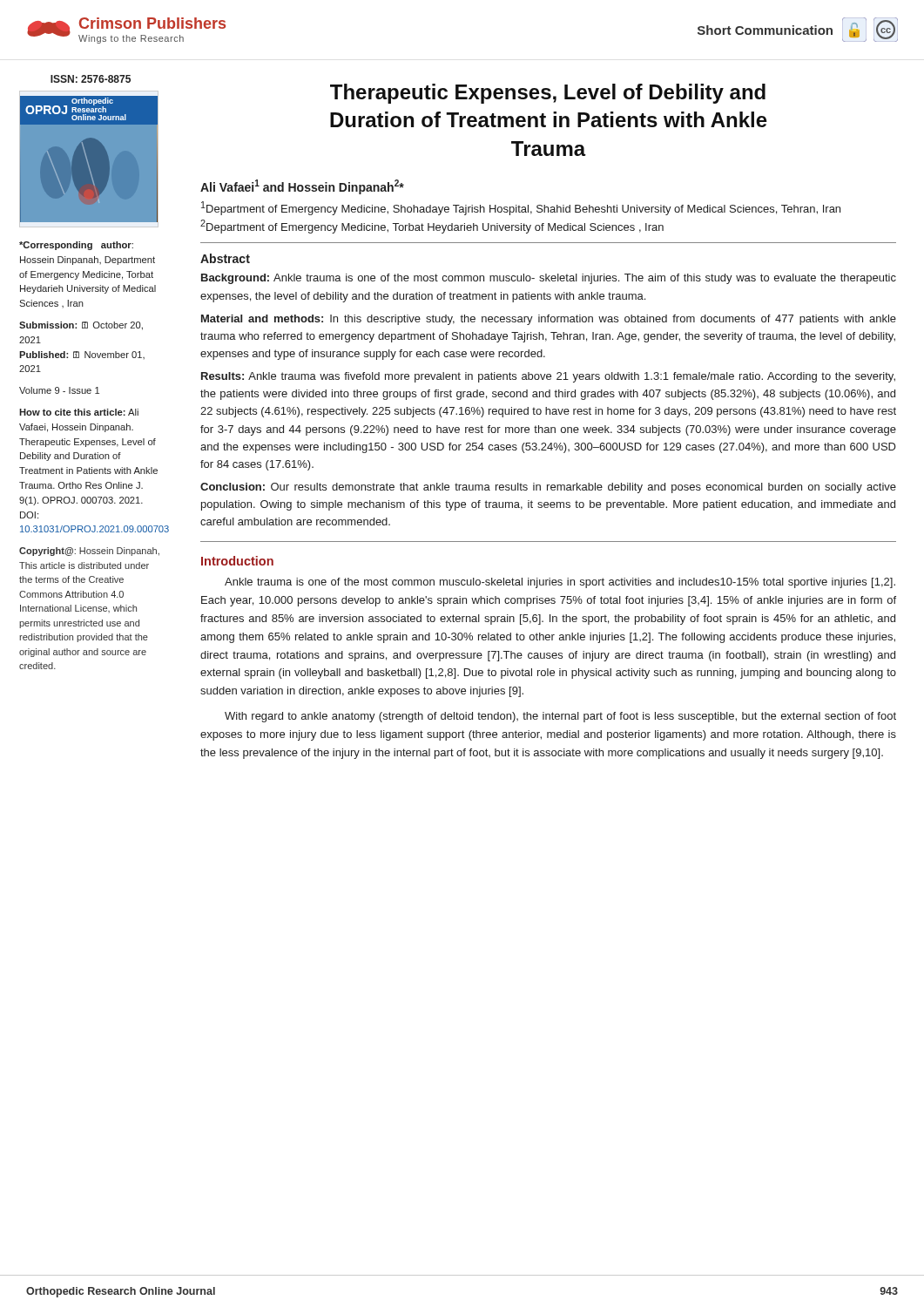Navigate to the passage starting "Material and methods: In this"
The height and width of the screenshot is (1307, 924).
pyautogui.click(x=548, y=336)
